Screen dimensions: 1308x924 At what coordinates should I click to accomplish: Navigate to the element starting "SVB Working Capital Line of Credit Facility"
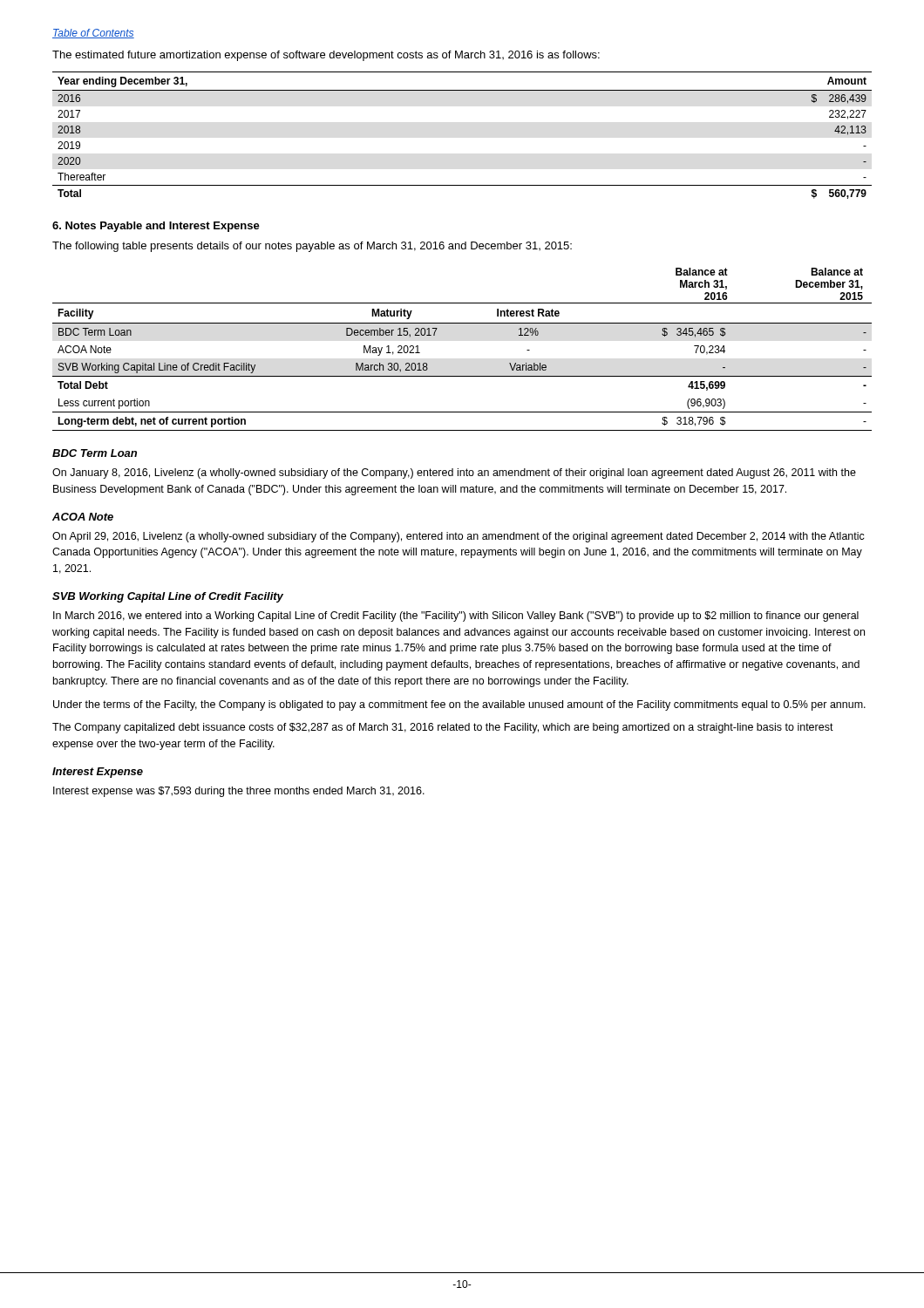pos(168,596)
